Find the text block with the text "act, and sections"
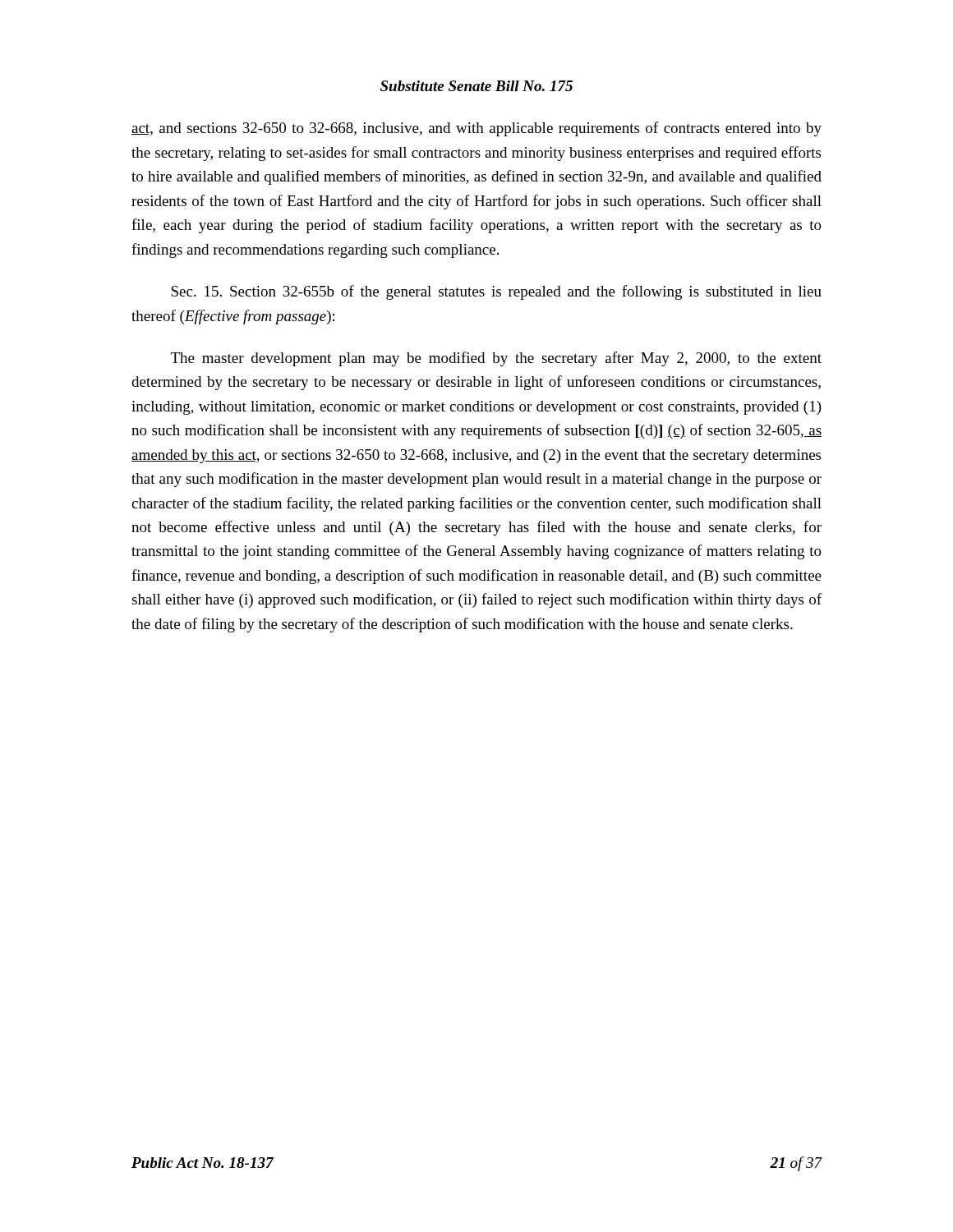 476,189
